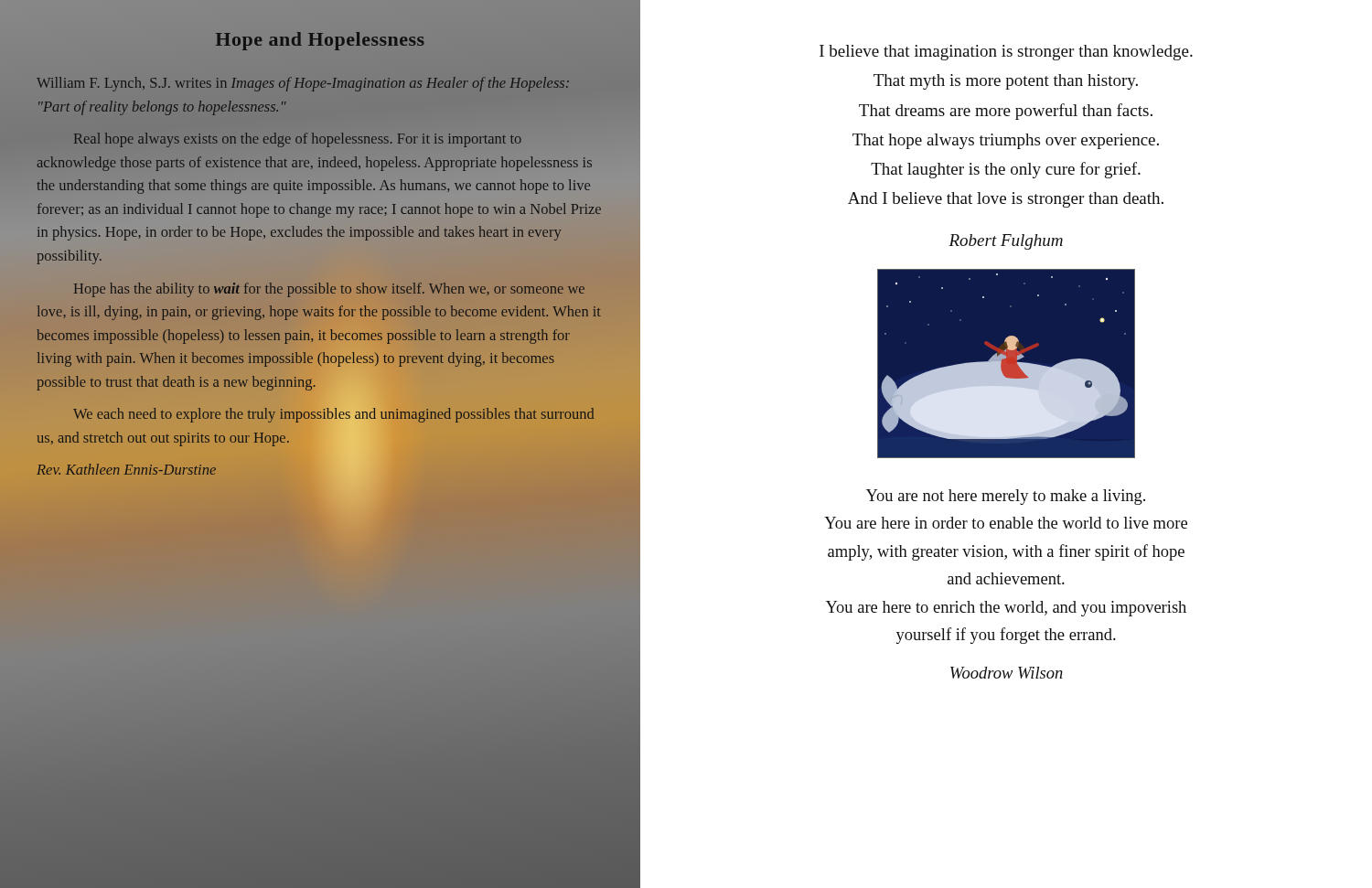The height and width of the screenshot is (888, 1372).
Task: Locate the illustration
Action: click(x=1006, y=365)
